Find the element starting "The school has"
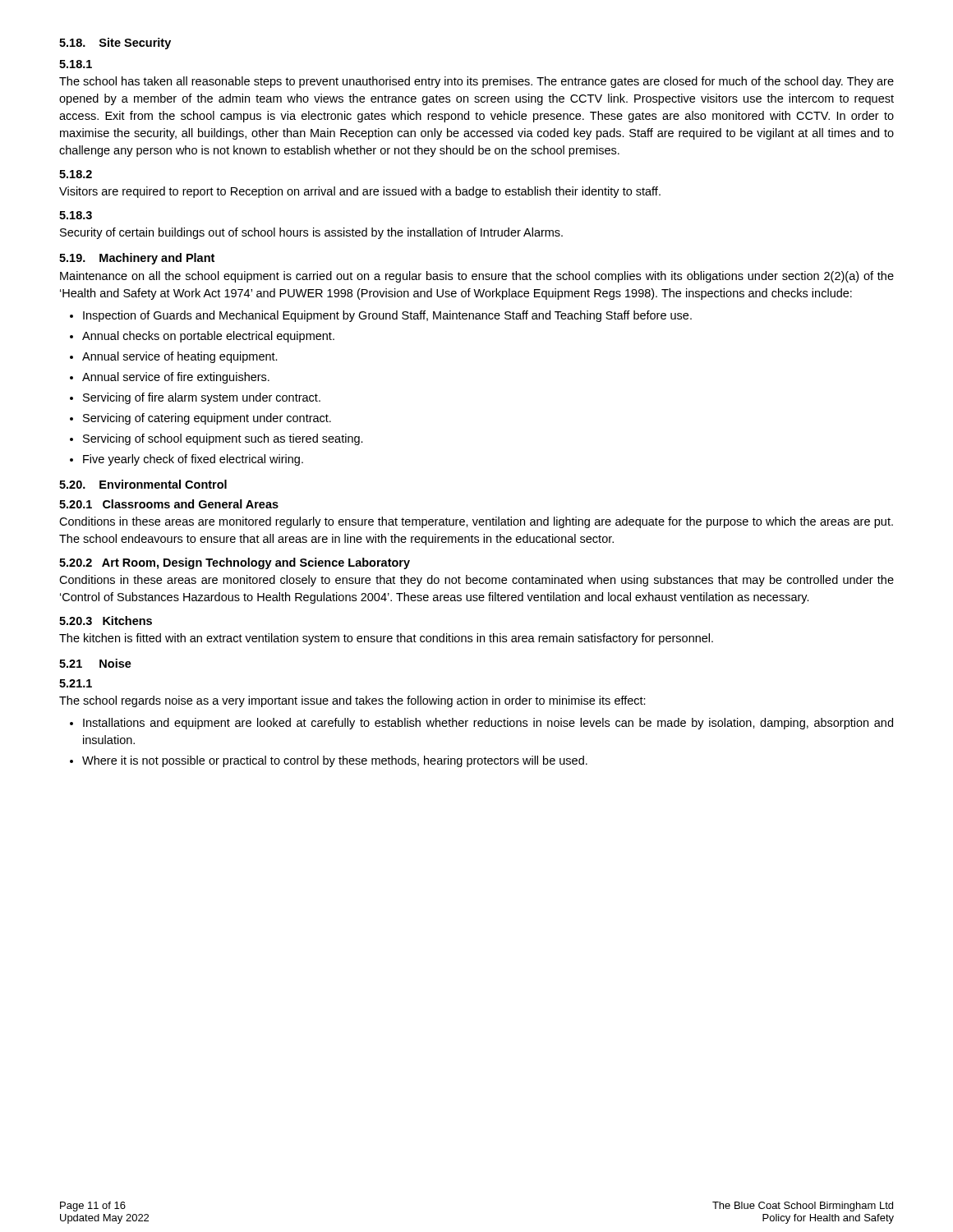 [476, 116]
